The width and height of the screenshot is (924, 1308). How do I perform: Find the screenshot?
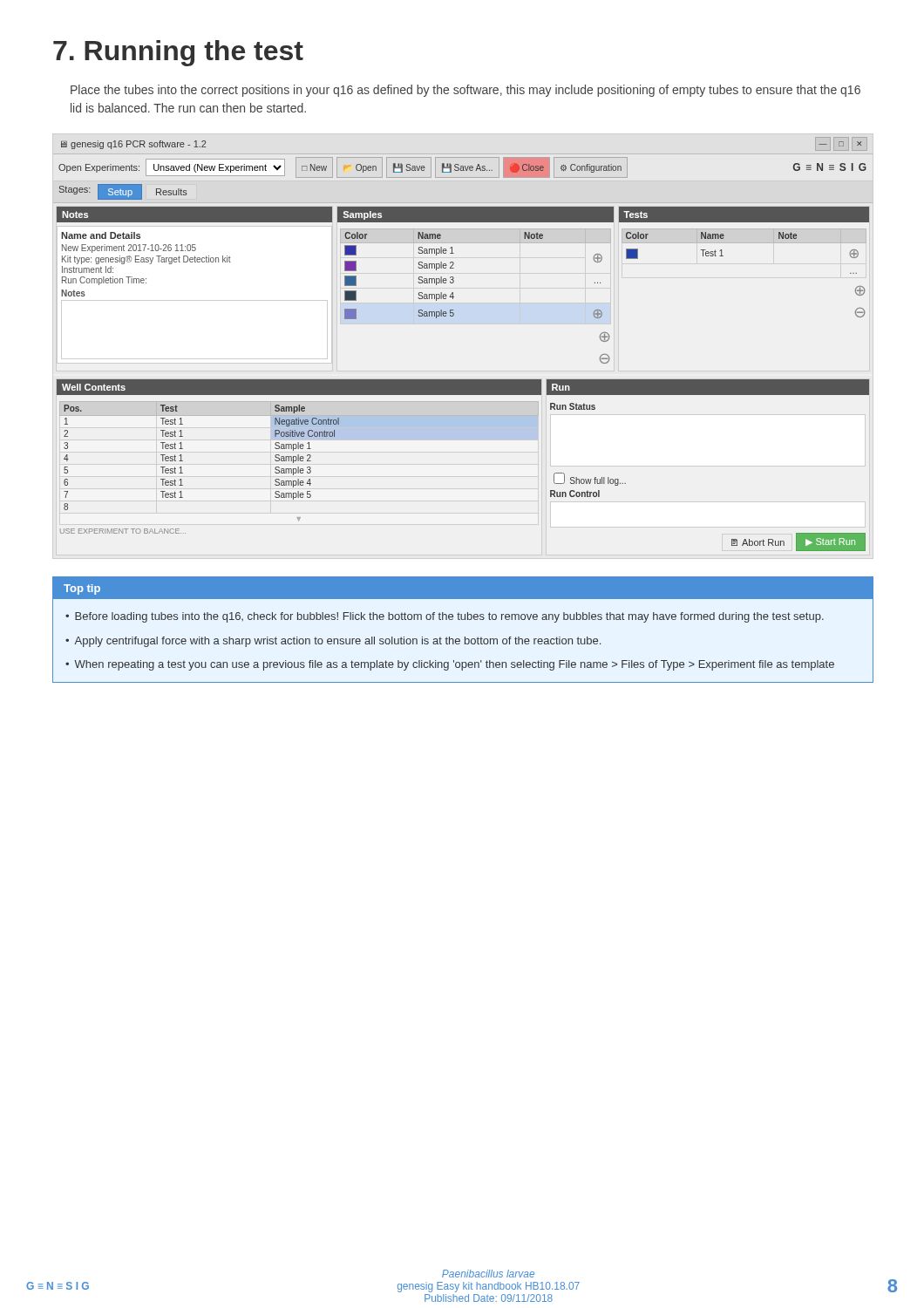(x=462, y=346)
